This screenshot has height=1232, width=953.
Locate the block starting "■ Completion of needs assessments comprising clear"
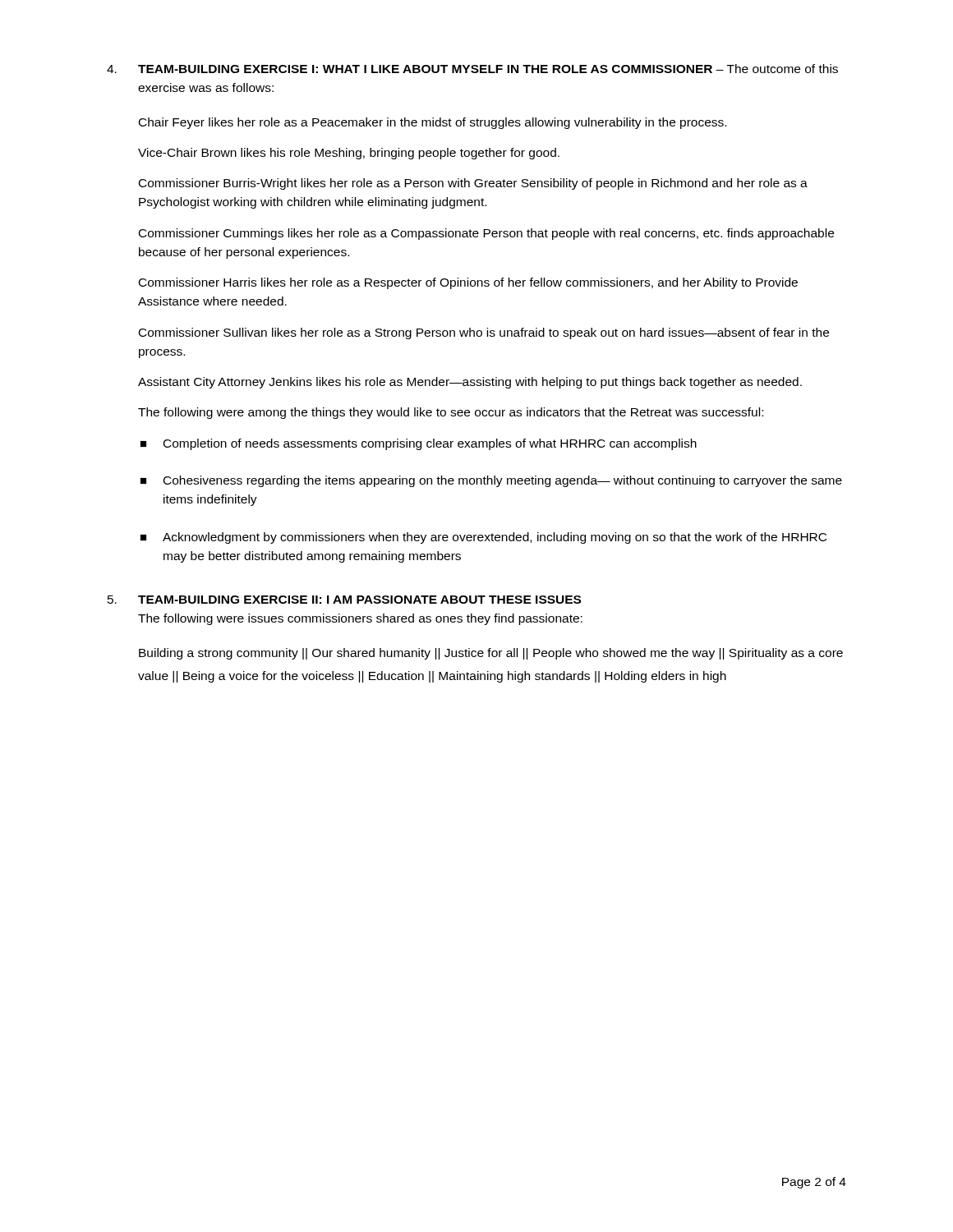(418, 443)
